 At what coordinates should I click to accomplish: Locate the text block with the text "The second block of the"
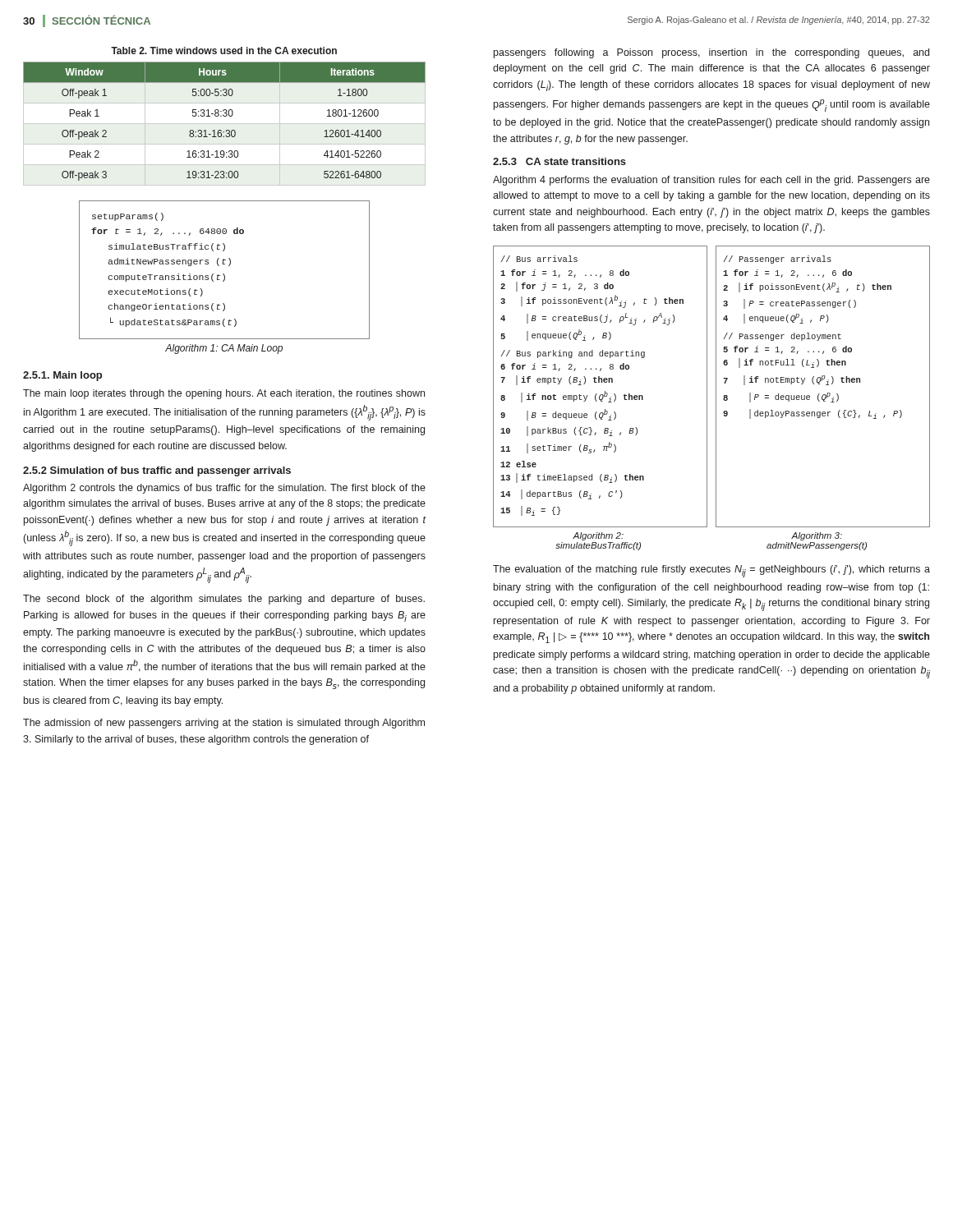pyautogui.click(x=224, y=650)
